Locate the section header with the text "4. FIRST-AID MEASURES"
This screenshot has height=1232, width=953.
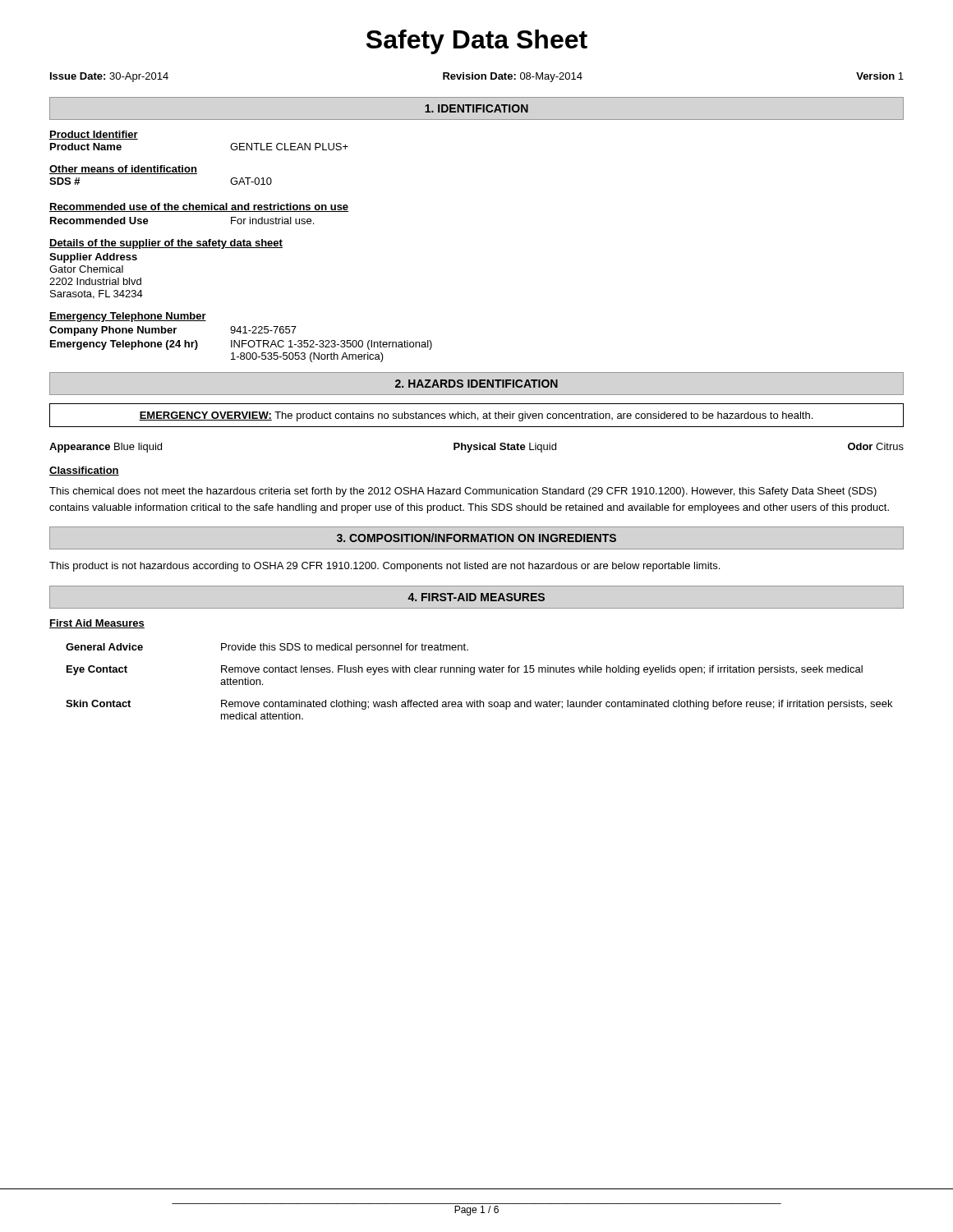click(x=476, y=597)
